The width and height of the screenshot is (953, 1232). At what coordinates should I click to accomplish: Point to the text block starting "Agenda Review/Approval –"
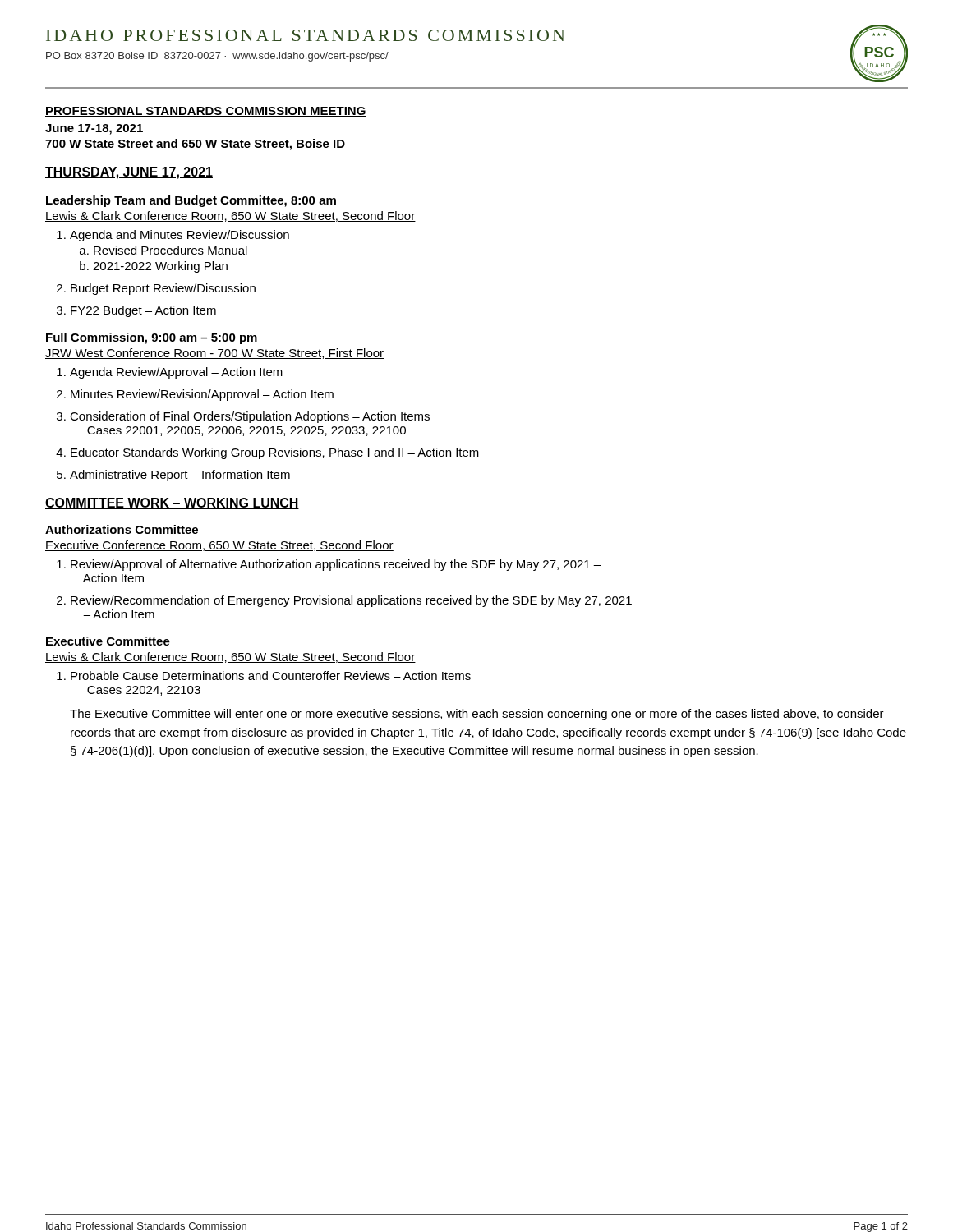tap(170, 373)
